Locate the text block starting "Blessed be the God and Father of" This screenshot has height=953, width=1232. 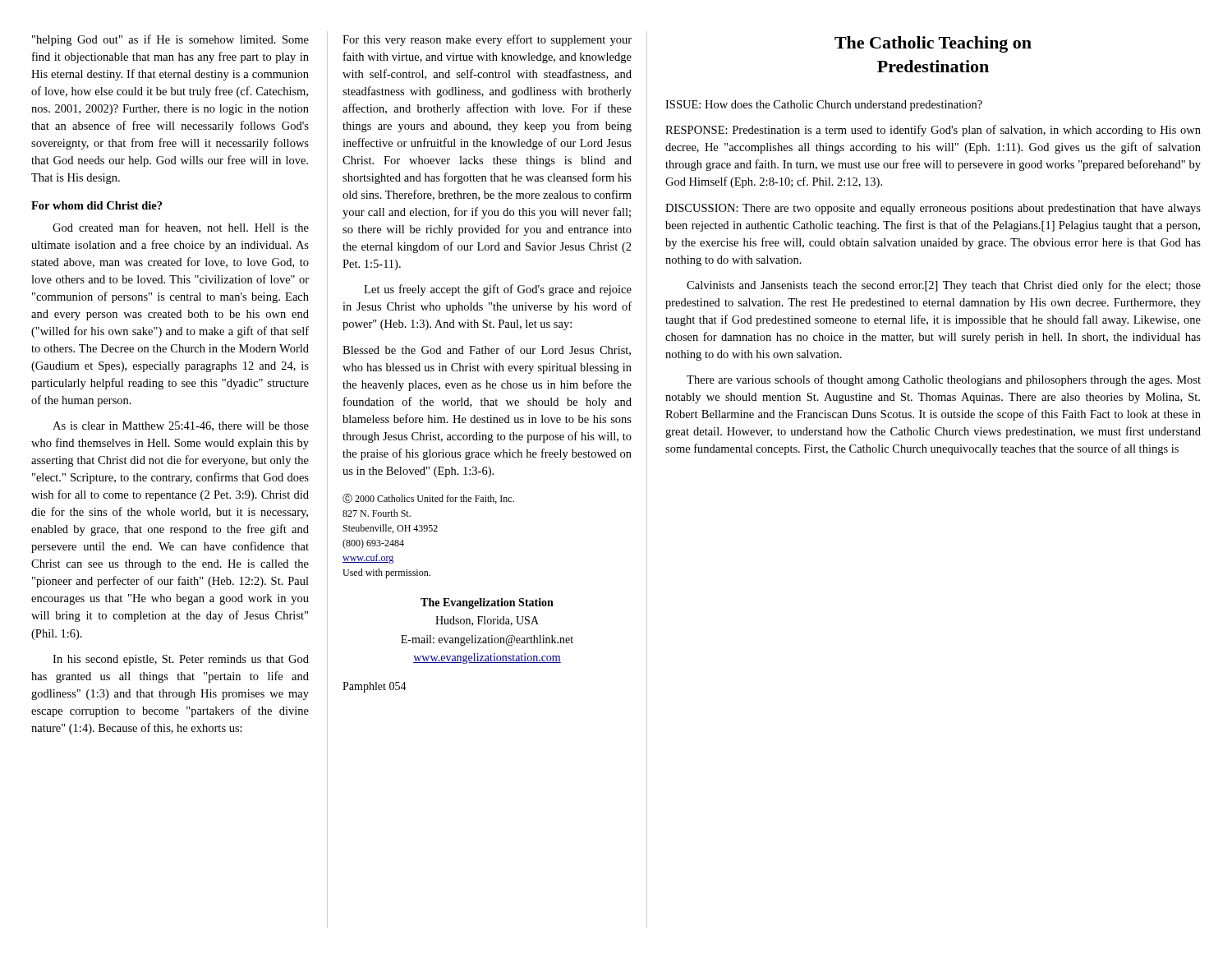tap(487, 410)
